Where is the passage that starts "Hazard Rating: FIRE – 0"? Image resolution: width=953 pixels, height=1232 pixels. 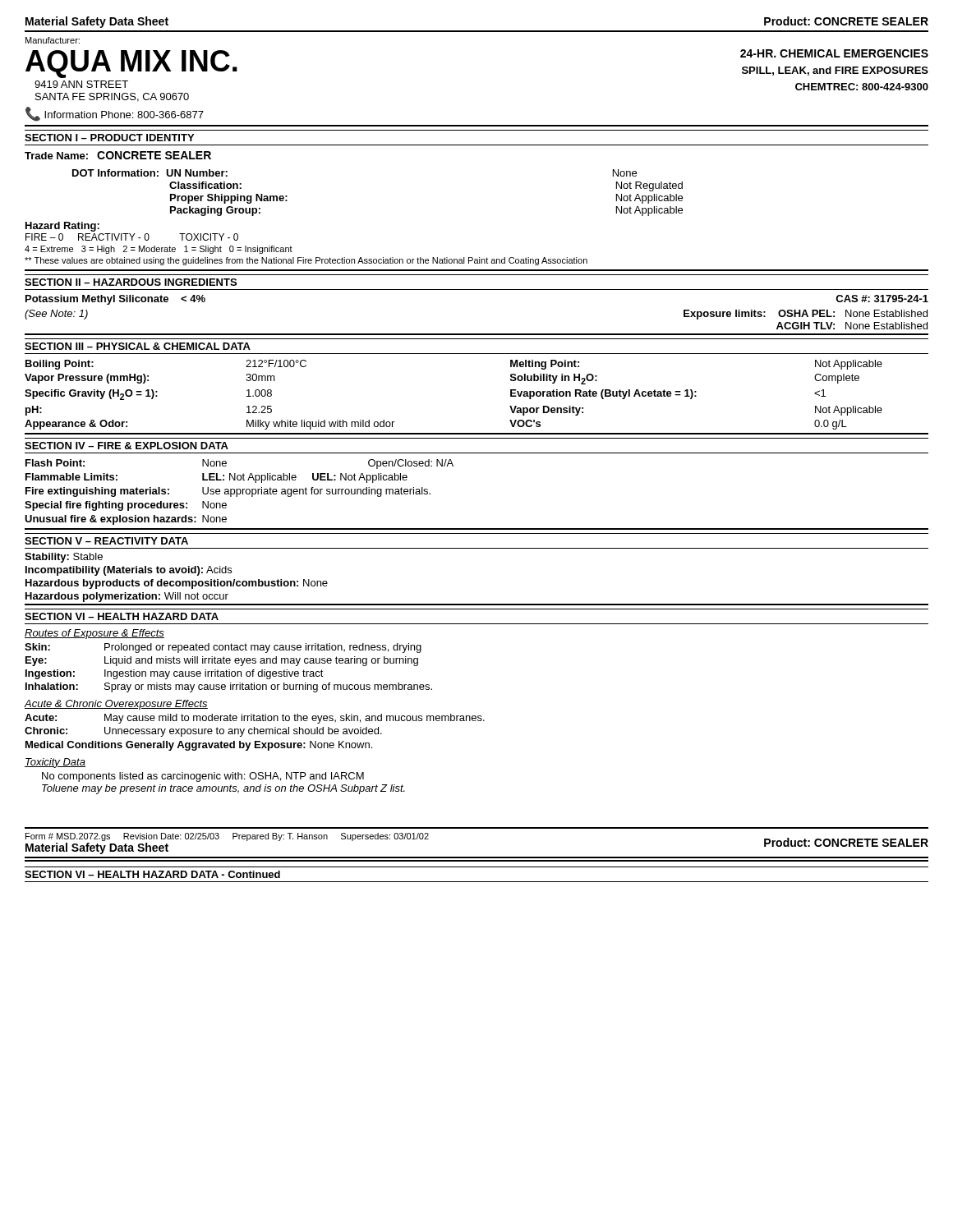click(62, 227)
